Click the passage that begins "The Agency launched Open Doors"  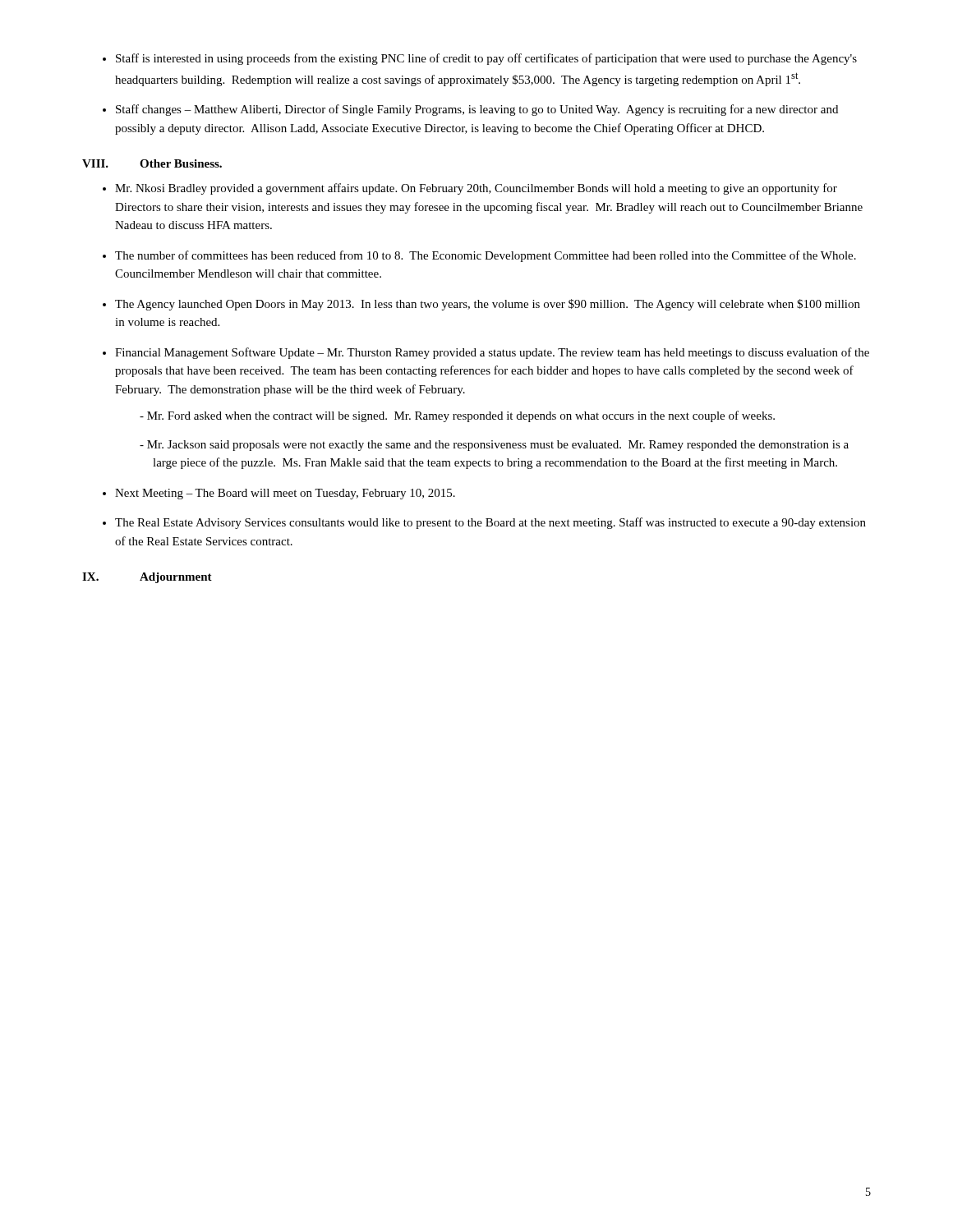[x=488, y=313]
